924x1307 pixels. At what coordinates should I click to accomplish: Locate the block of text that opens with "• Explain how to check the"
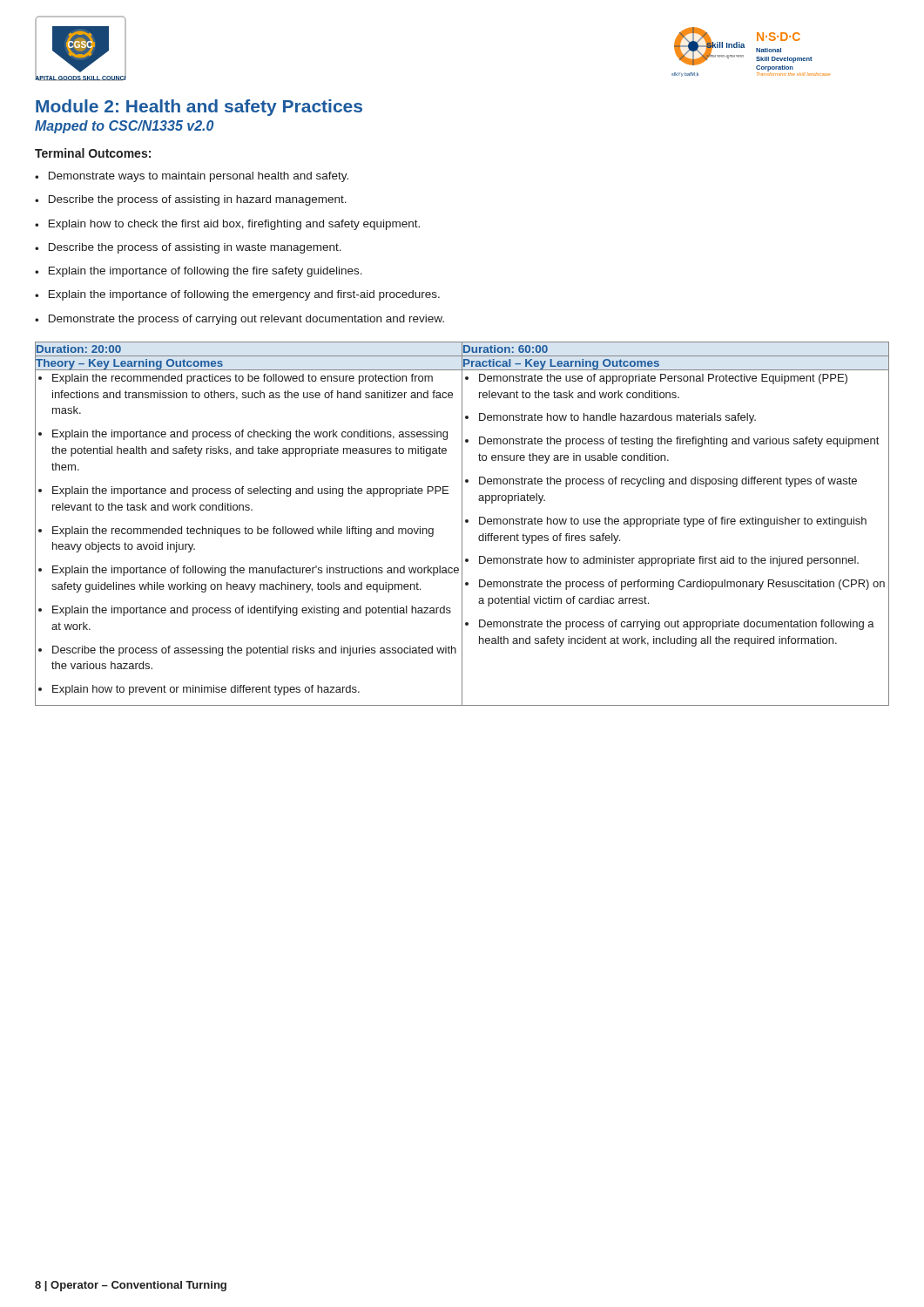pos(228,224)
